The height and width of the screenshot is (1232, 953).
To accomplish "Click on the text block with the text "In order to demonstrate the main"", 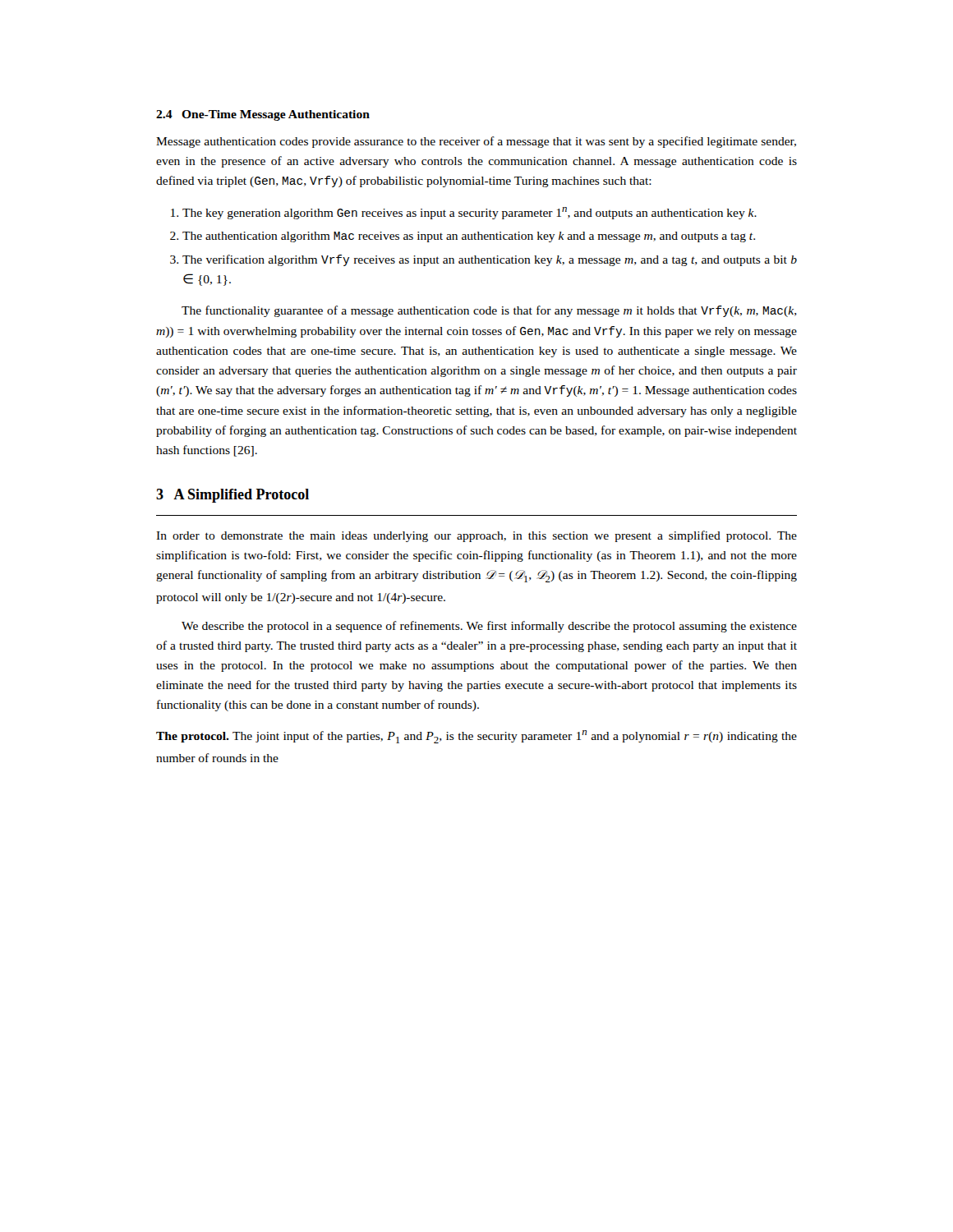I will [476, 620].
